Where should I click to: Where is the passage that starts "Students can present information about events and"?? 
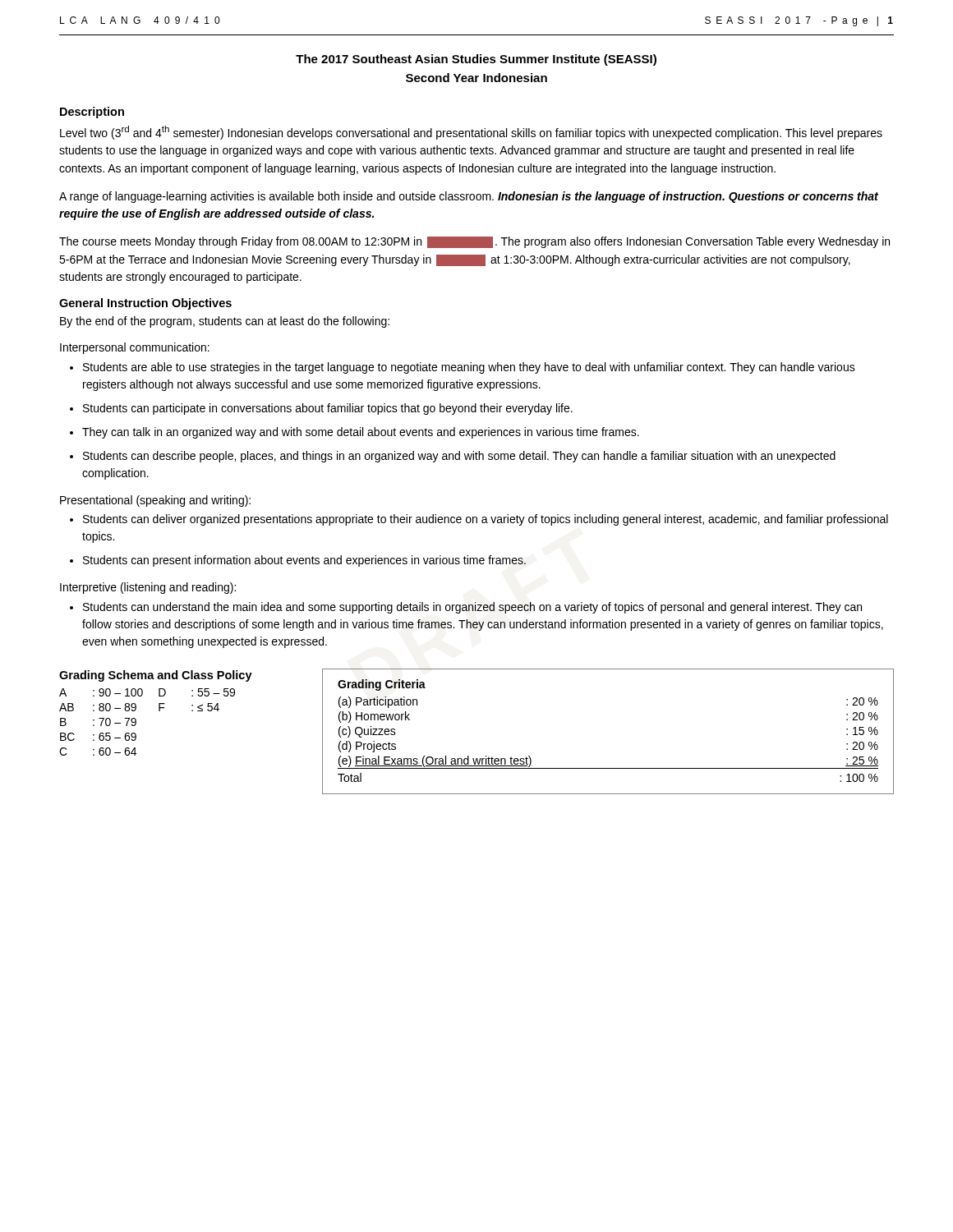[x=476, y=561]
